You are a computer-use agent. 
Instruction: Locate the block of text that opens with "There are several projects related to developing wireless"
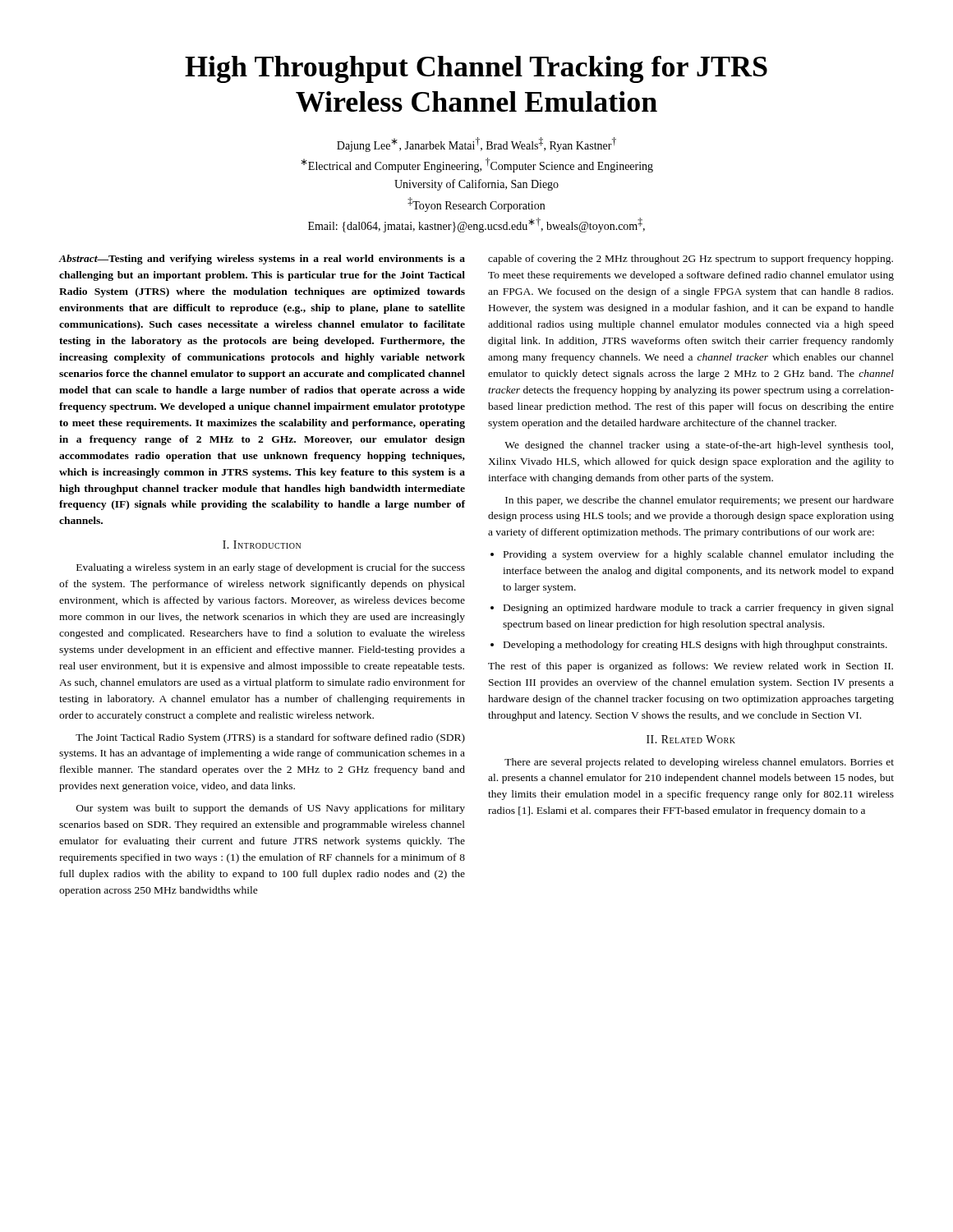(x=691, y=786)
